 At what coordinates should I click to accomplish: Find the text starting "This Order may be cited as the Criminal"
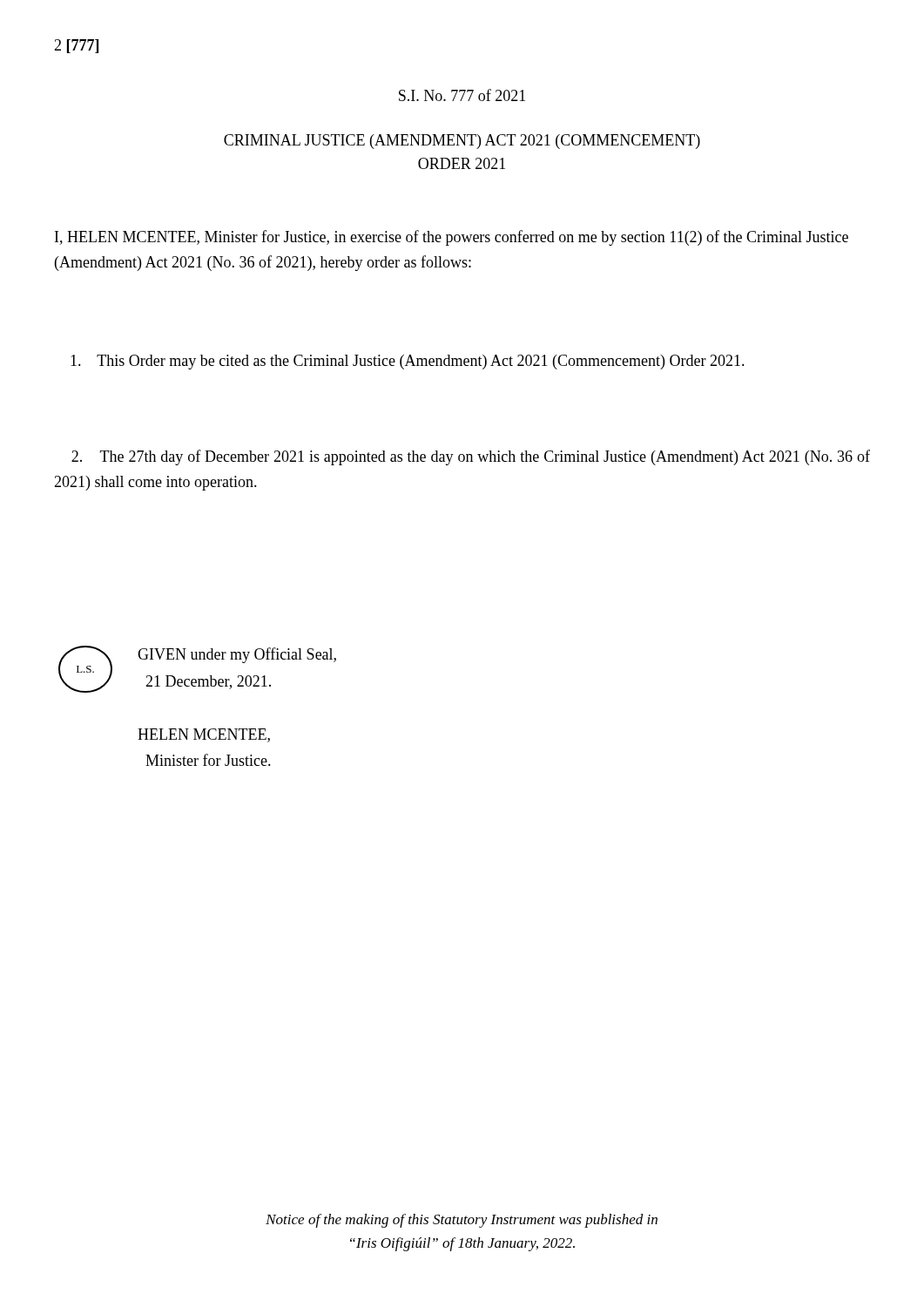point(399,361)
